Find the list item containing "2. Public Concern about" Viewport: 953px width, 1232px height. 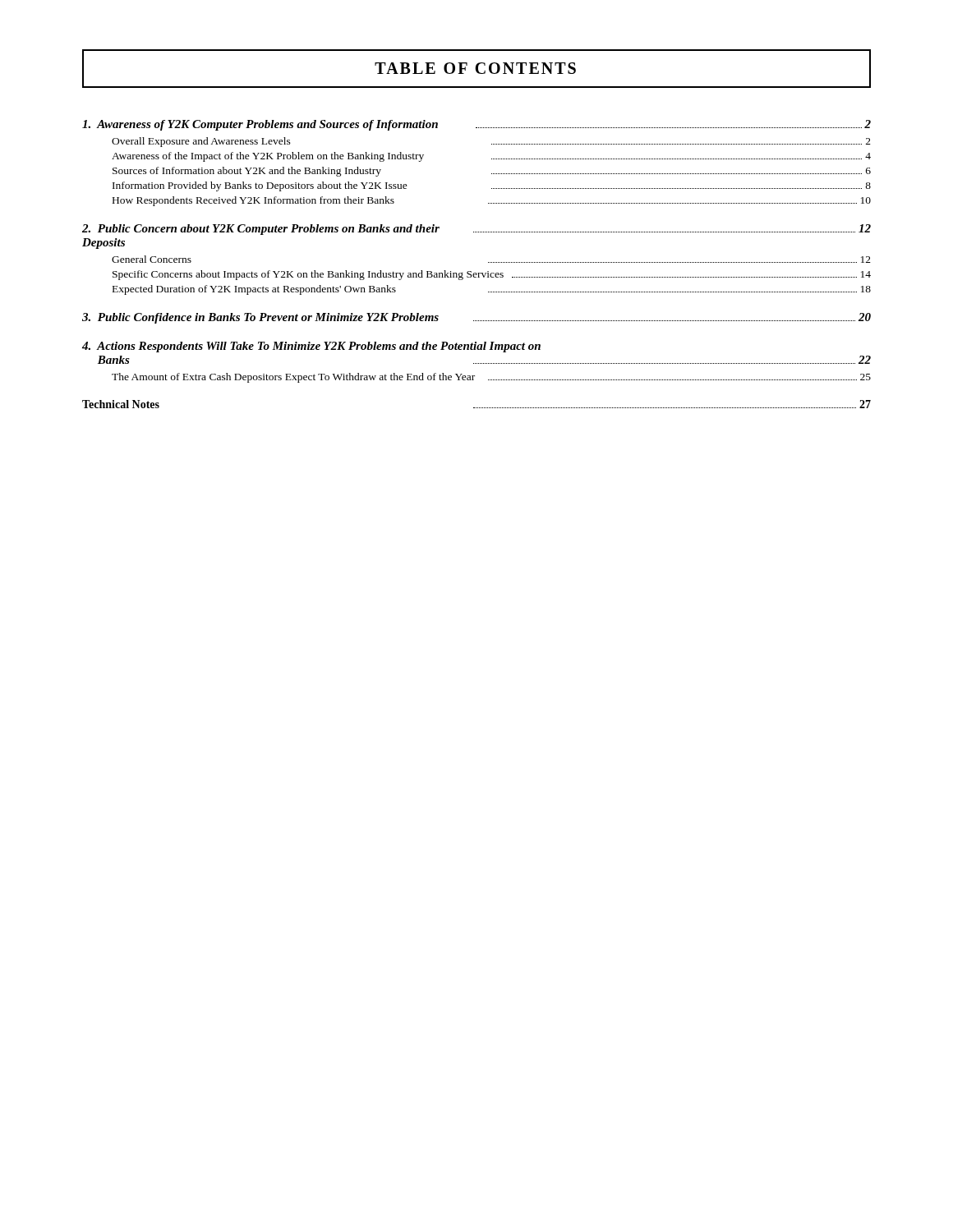[x=476, y=236]
